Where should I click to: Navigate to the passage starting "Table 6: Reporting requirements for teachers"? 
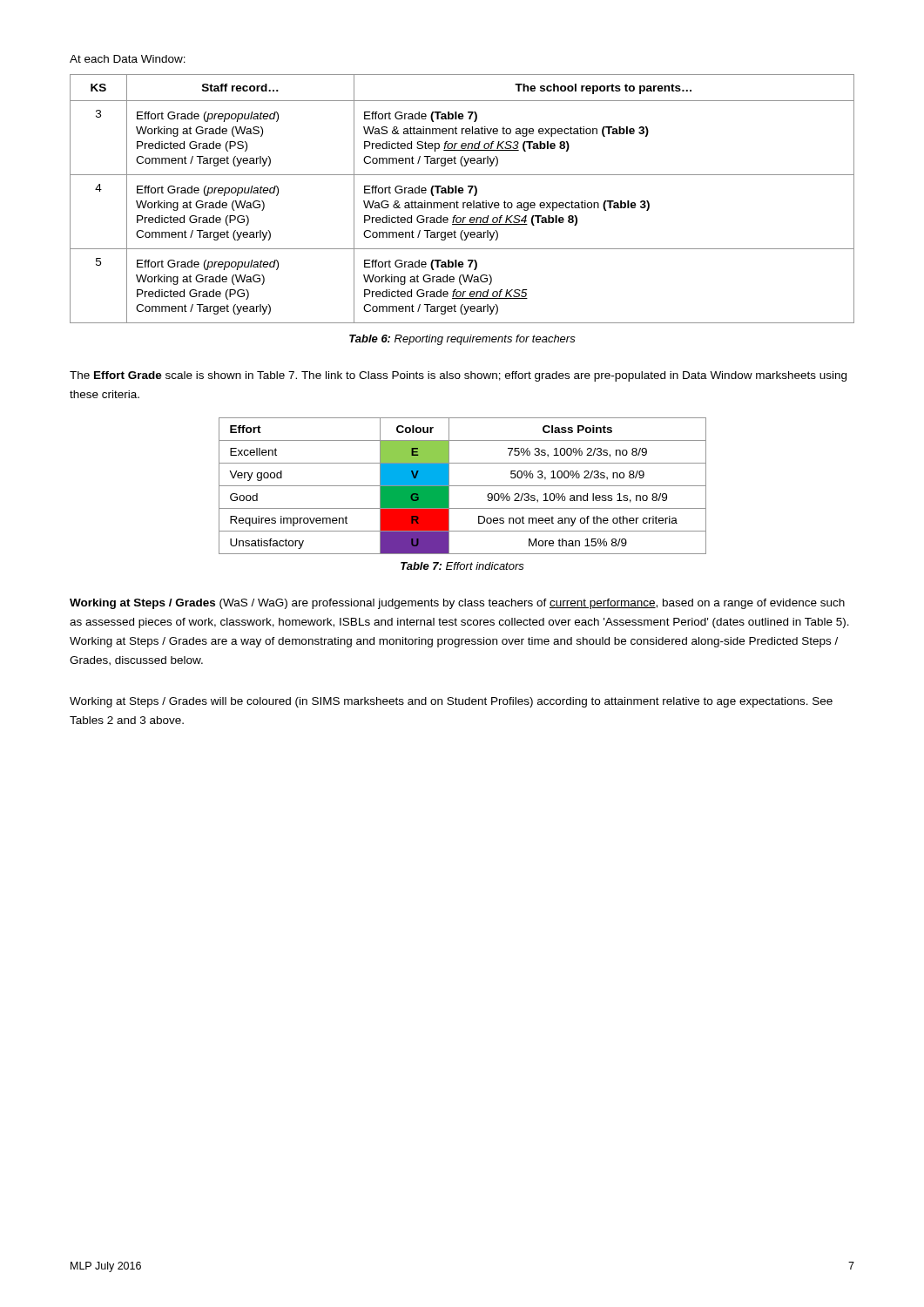(x=462, y=339)
